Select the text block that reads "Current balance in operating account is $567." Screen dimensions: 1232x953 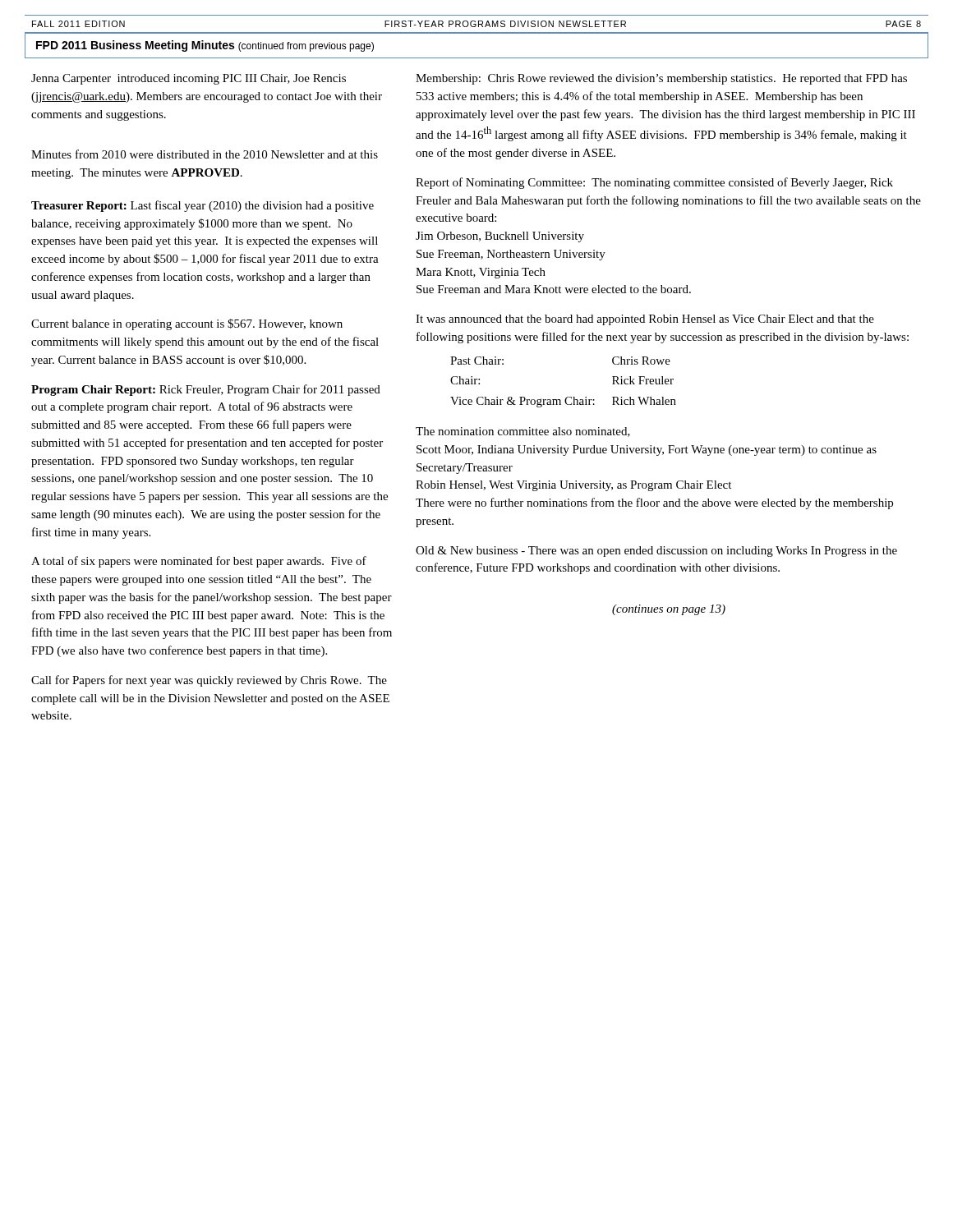[x=205, y=342]
